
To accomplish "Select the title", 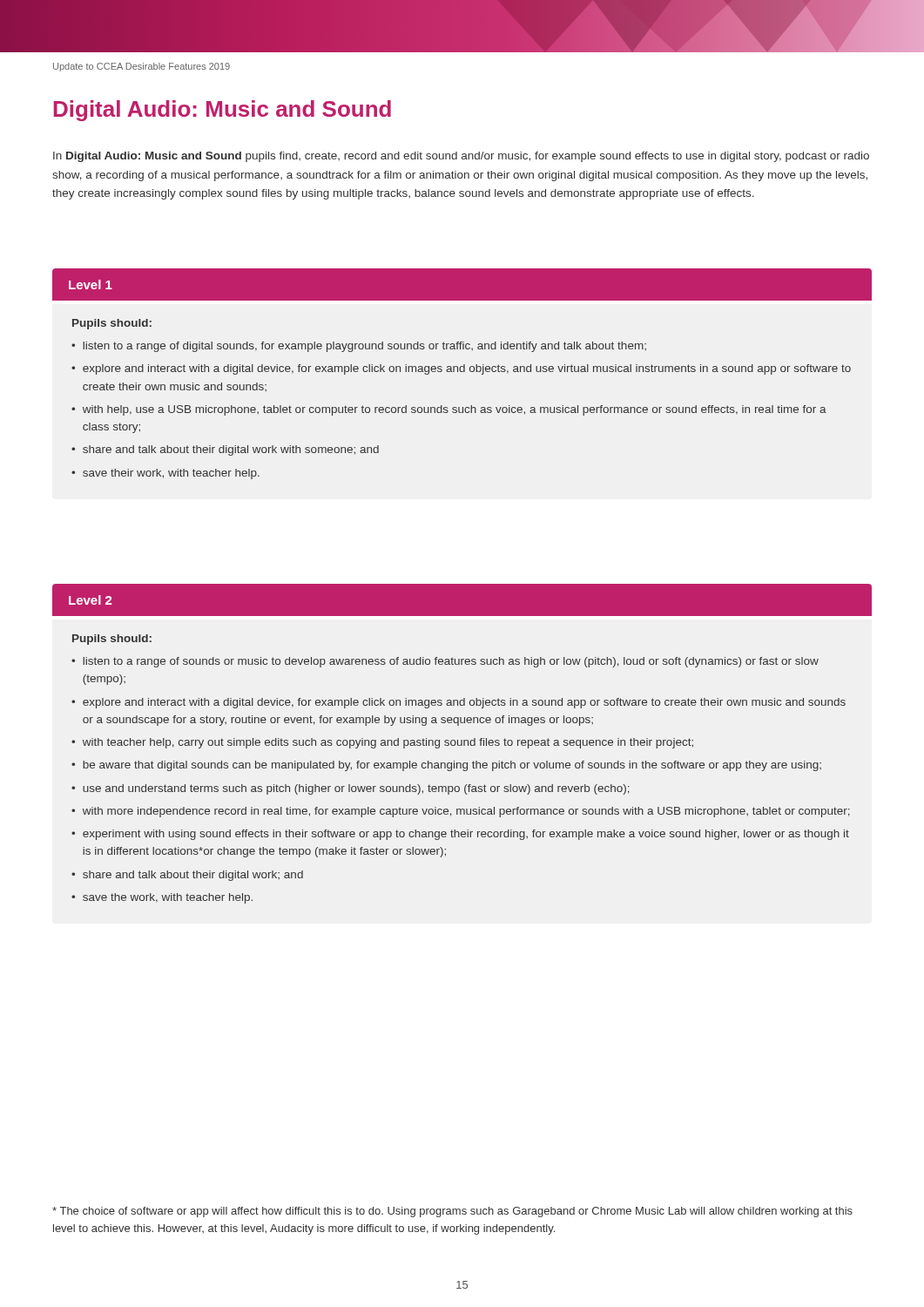I will coord(222,109).
